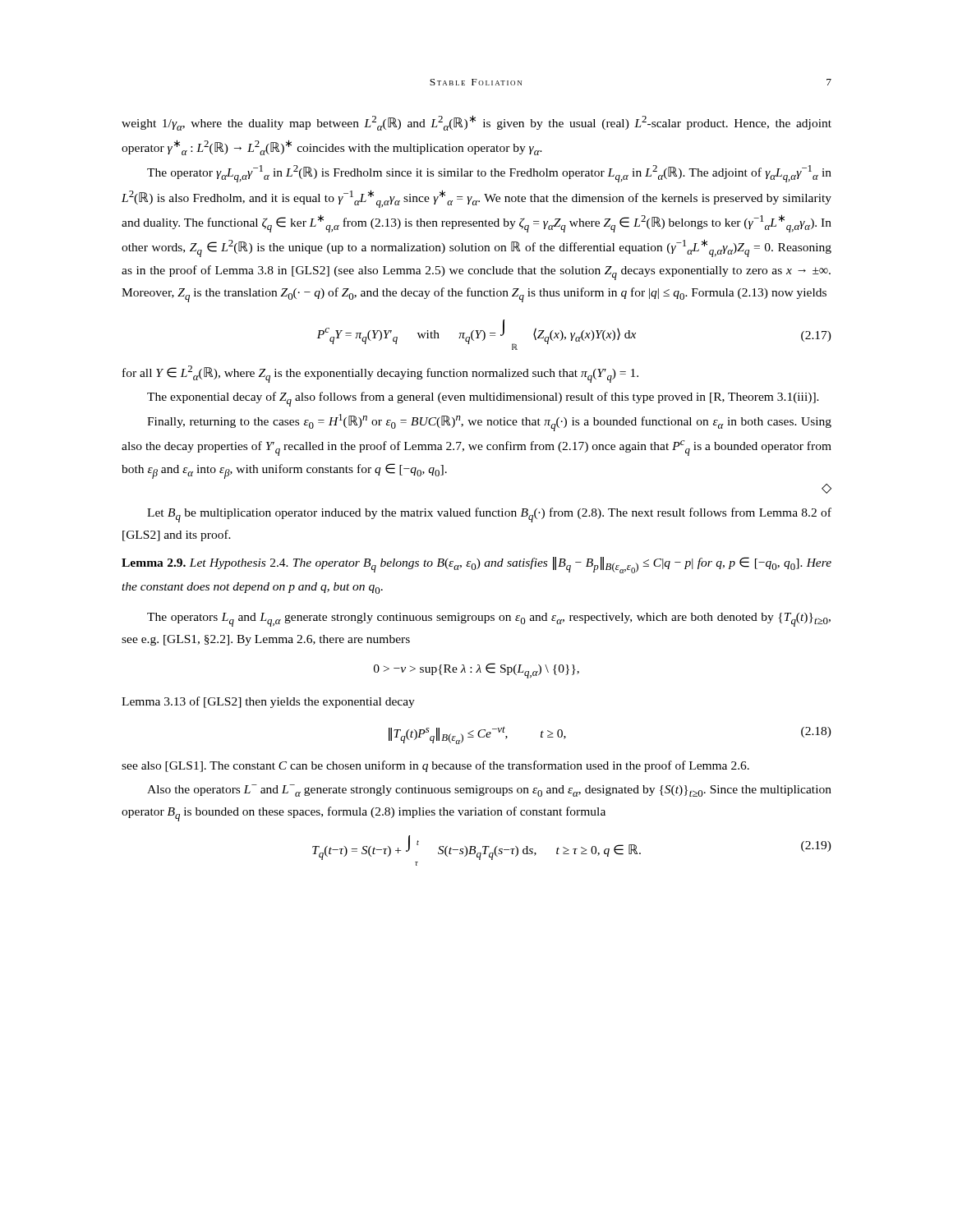Locate the text block that says "The operators Lq"
953x1232 pixels.
point(476,628)
